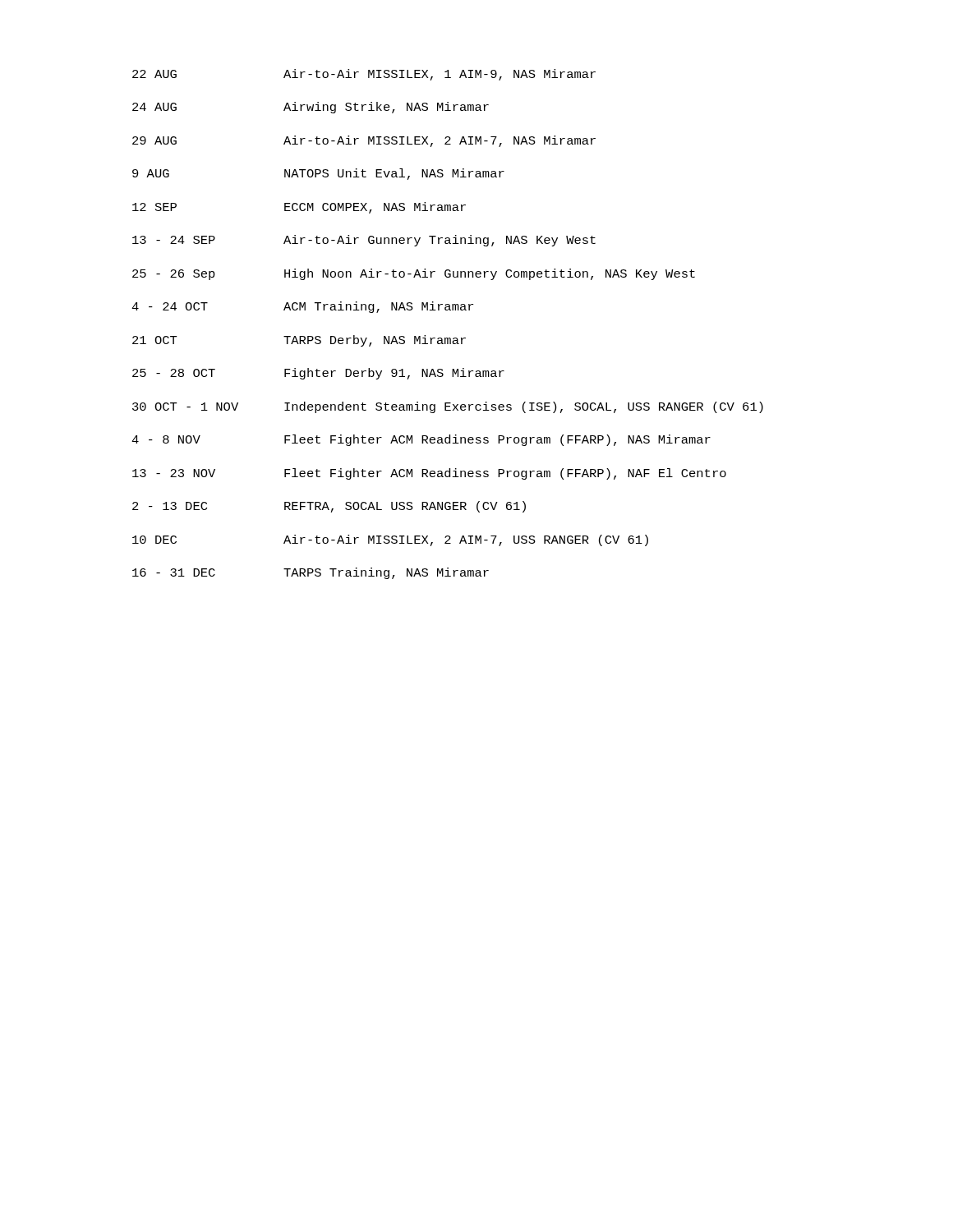This screenshot has width=953, height=1232.
Task: Locate the list item that says "9 AUG NATOPS Unit Eval,"
Action: coord(493,175)
